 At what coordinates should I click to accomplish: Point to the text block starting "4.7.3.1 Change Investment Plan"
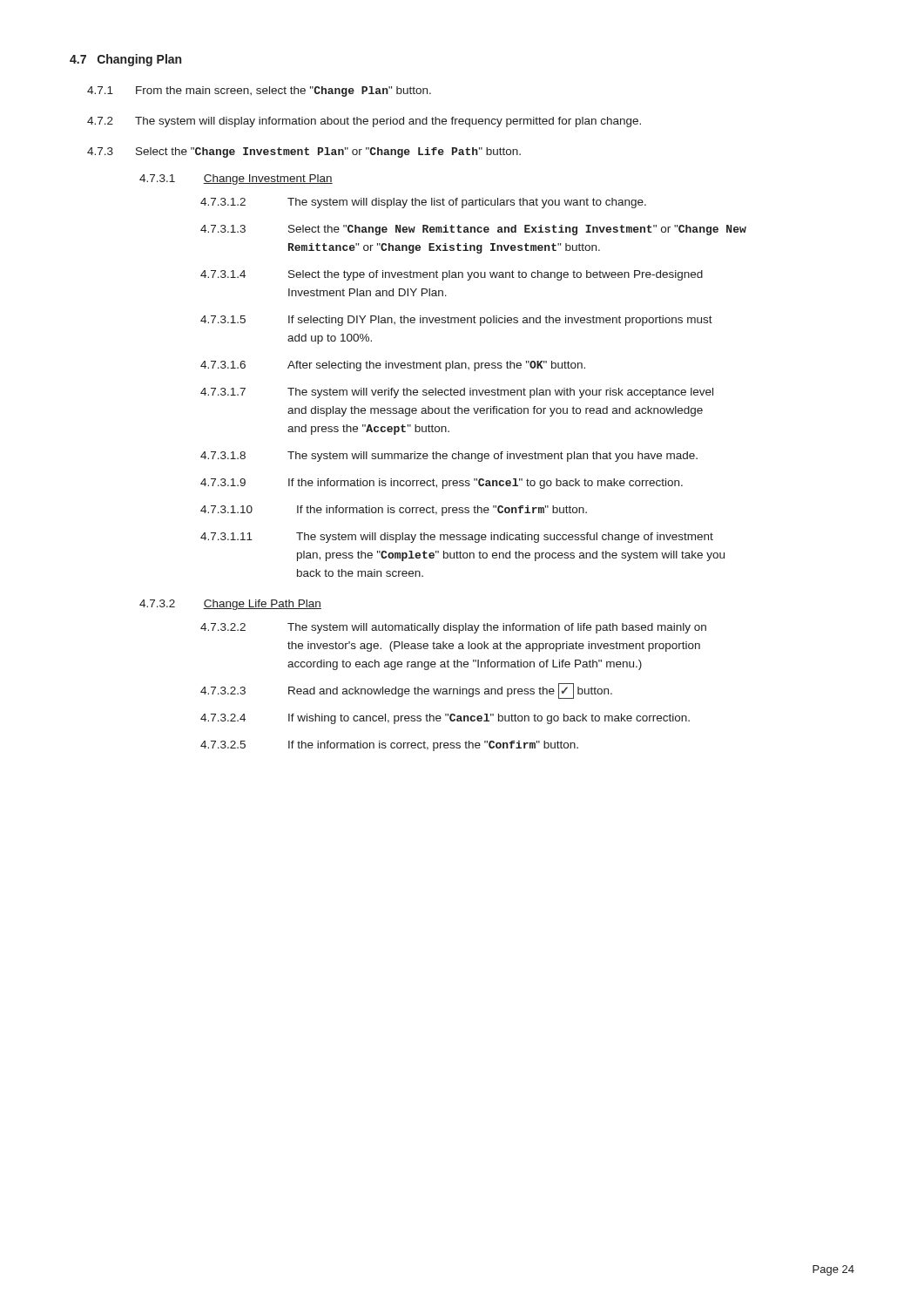236,178
